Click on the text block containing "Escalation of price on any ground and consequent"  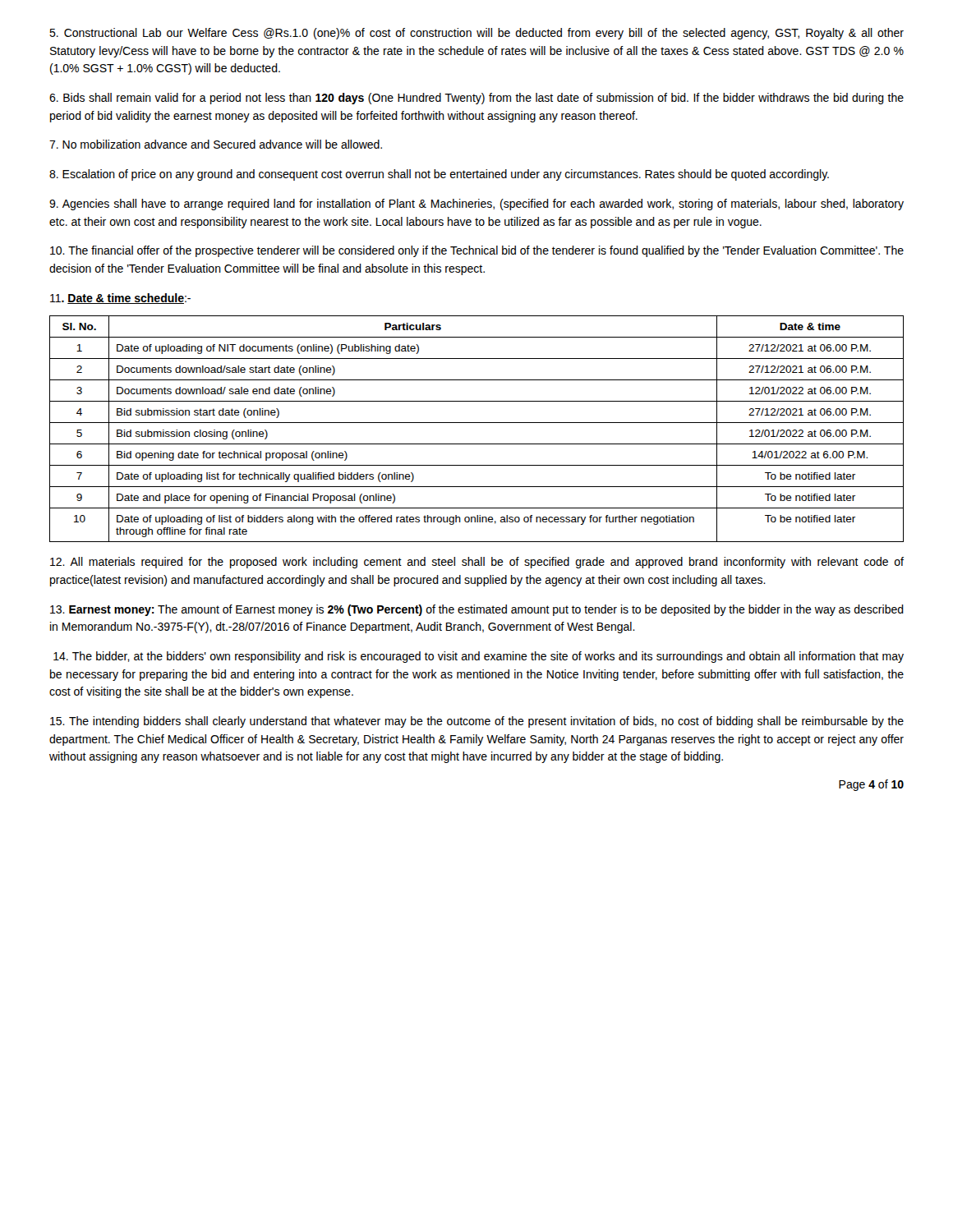[x=440, y=174]
